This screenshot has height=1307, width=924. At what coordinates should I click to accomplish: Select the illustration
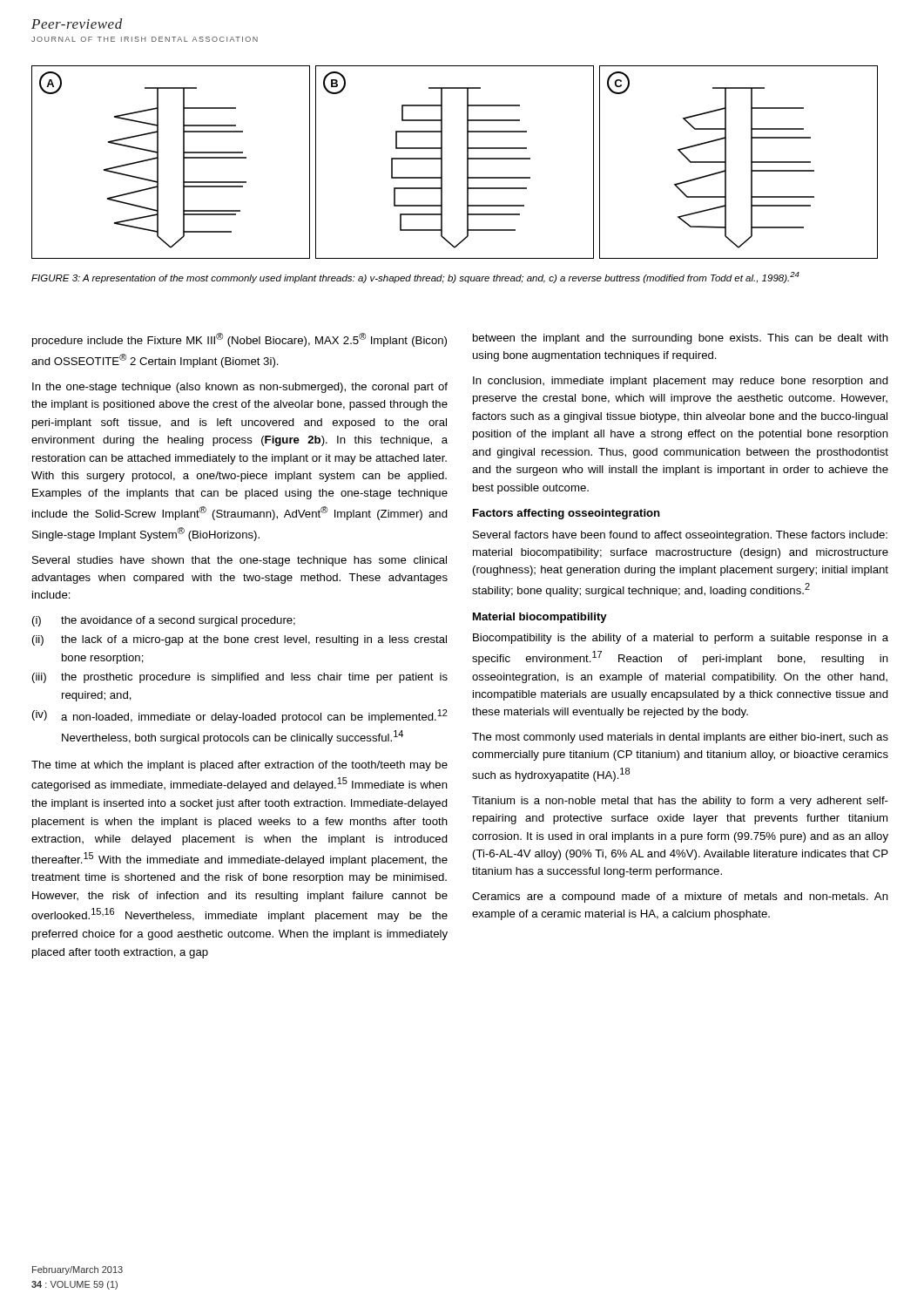[x=455, y=162]
